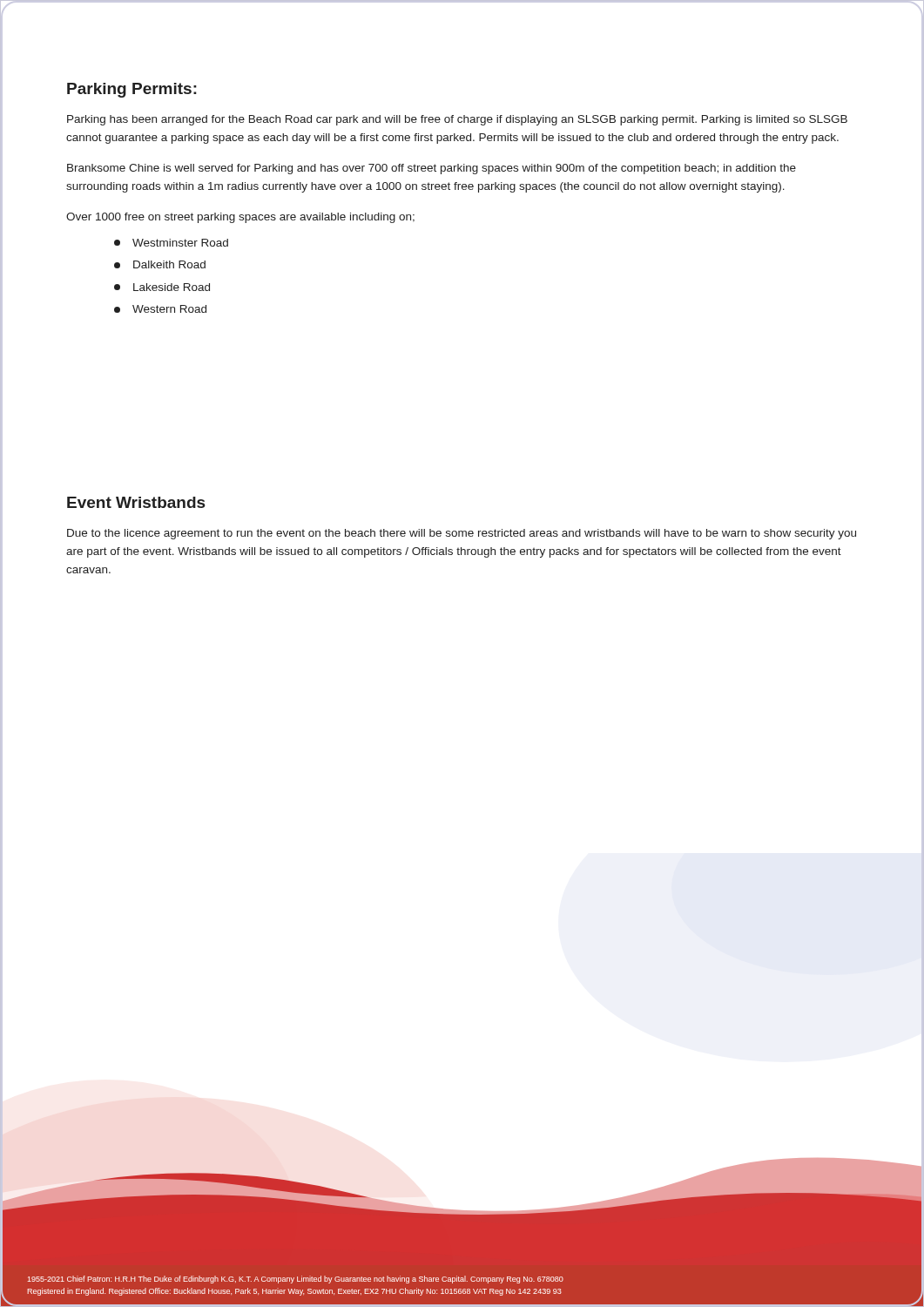
Task: Find the text block that reads "Parking has been arranged for the Beach Road"
Action: click(x=457, y=128)
